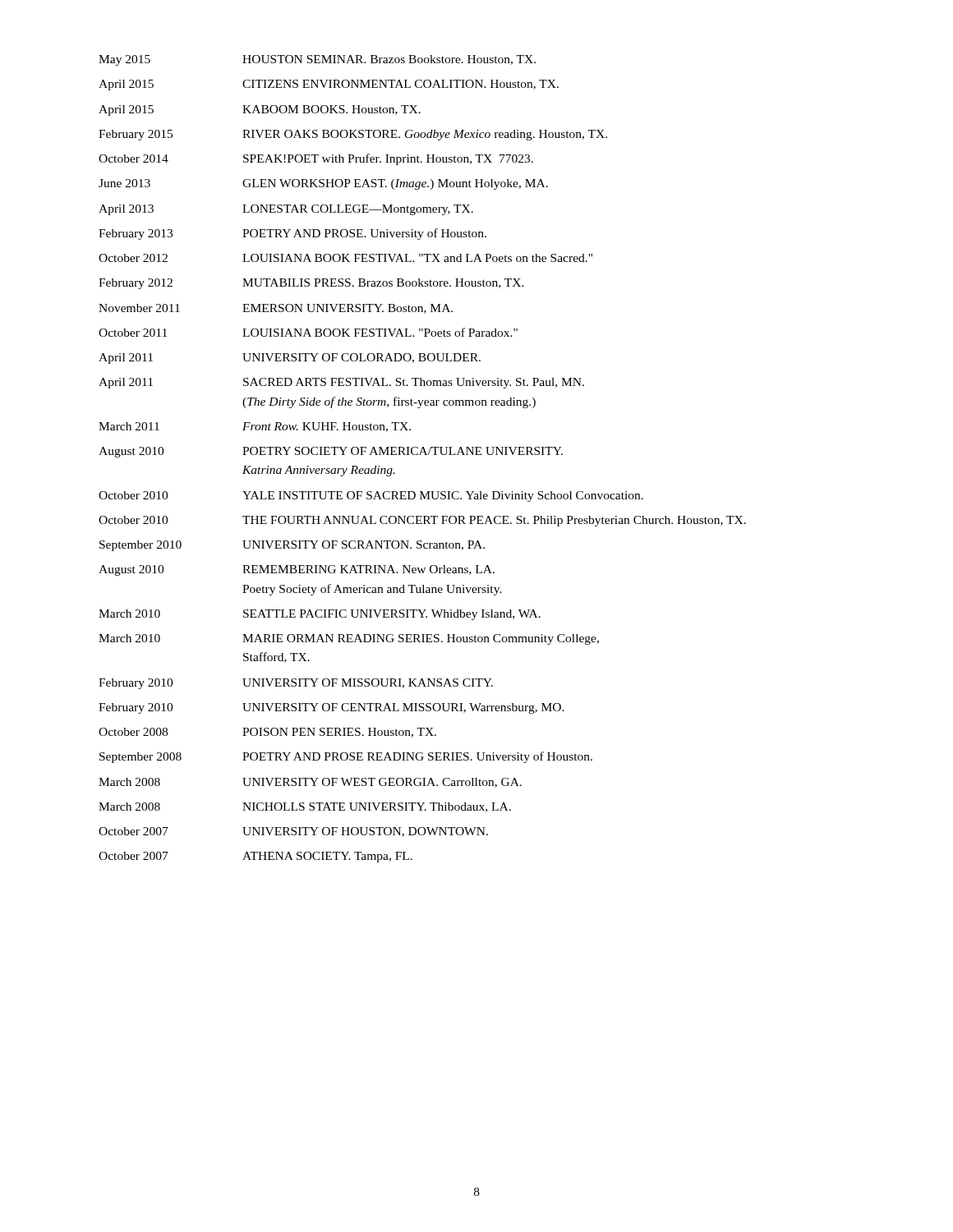Click on the passage starting "April 2013 LONESTAR COLLEGE—Montgomery, TX."
The image size is (953, 1232).
click(x=452, y=208)
